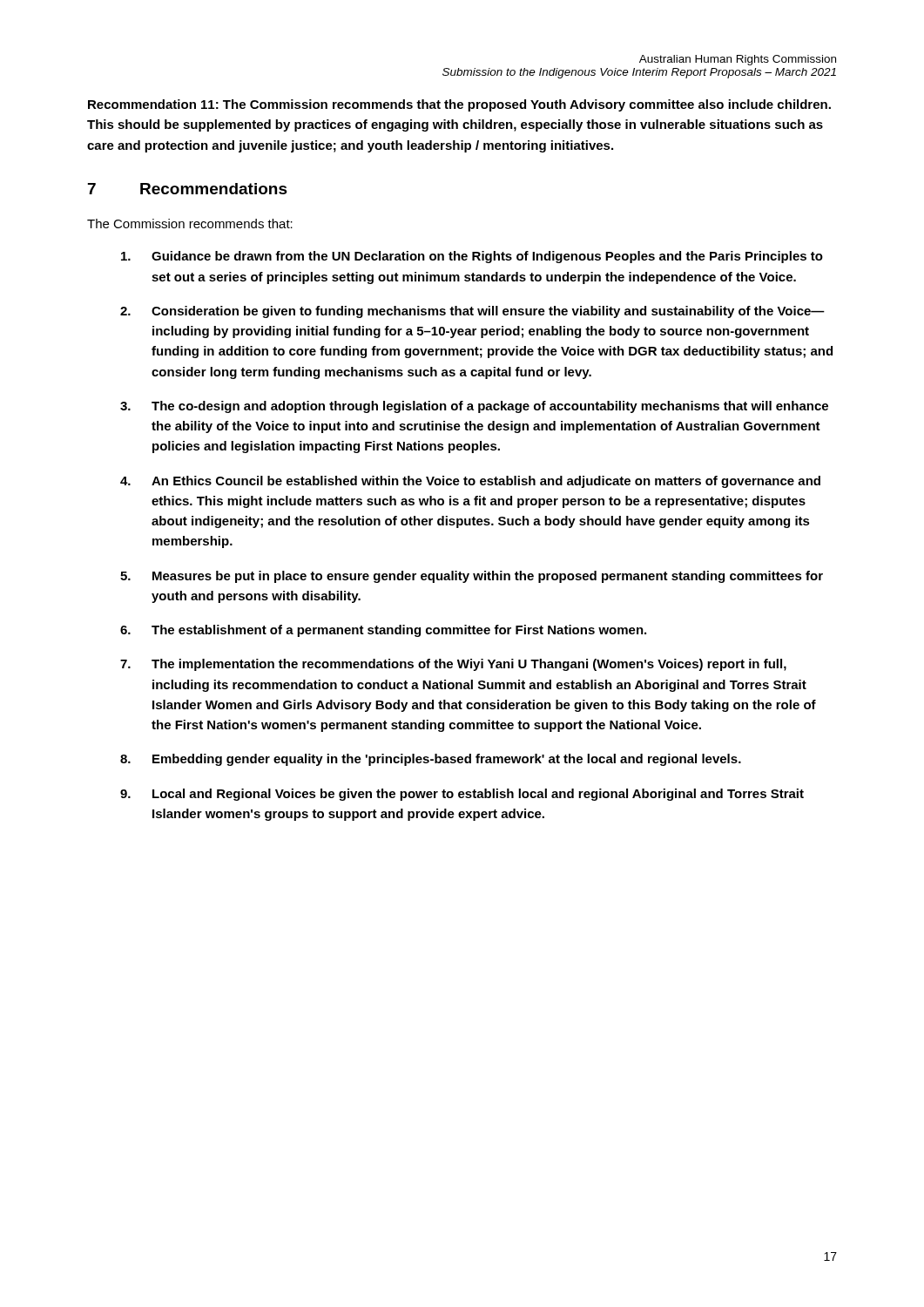Navigate to the text starting "Recommendation 11: The"
Viewport: 924px width, 1307px height.
coord(459,124)
